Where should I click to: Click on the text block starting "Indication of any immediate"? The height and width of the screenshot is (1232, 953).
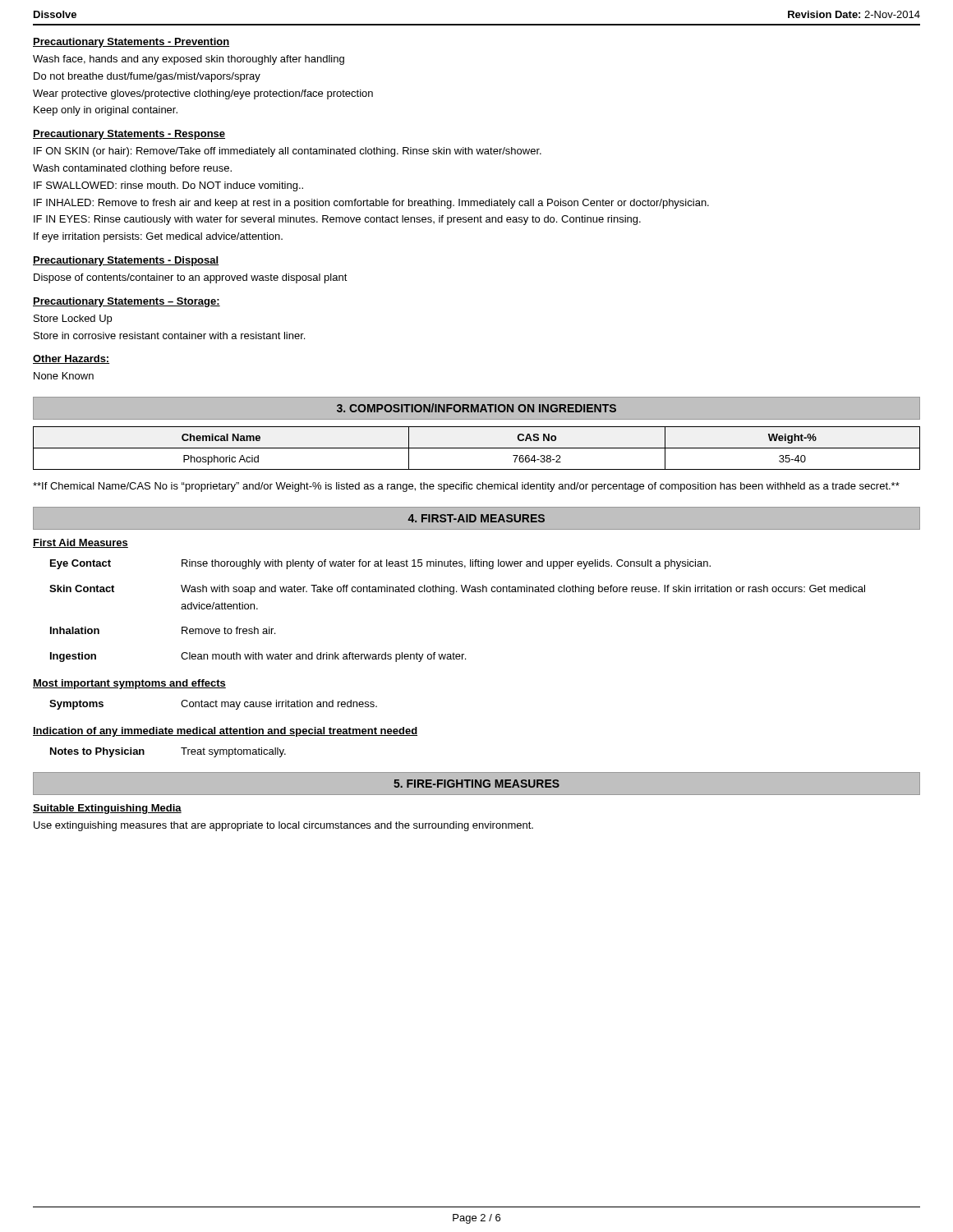225,730
